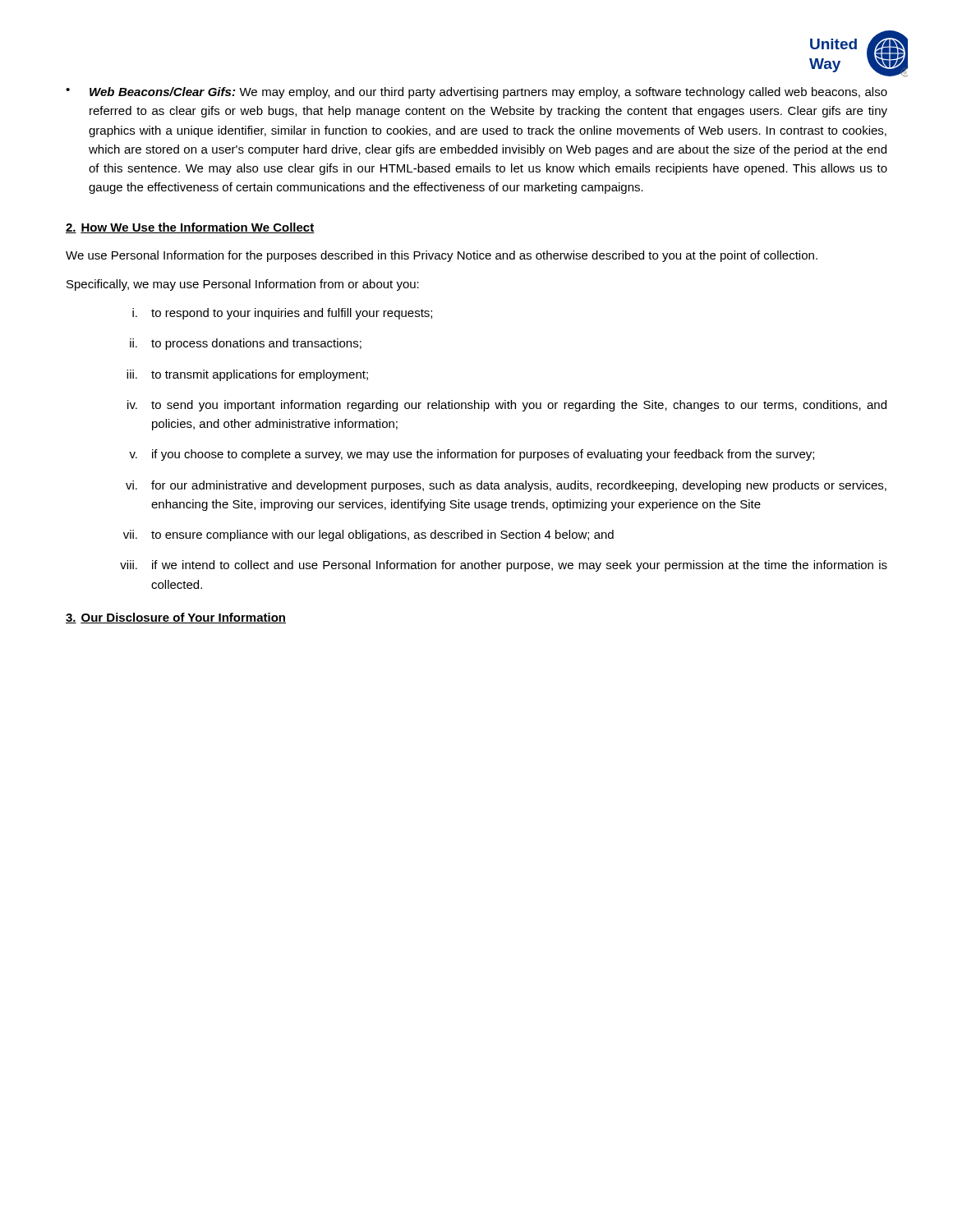Point to the block starting "viii. if we intend to collect and use"
The height and width of the screenshot is (1232, 953).
[493, 574]
